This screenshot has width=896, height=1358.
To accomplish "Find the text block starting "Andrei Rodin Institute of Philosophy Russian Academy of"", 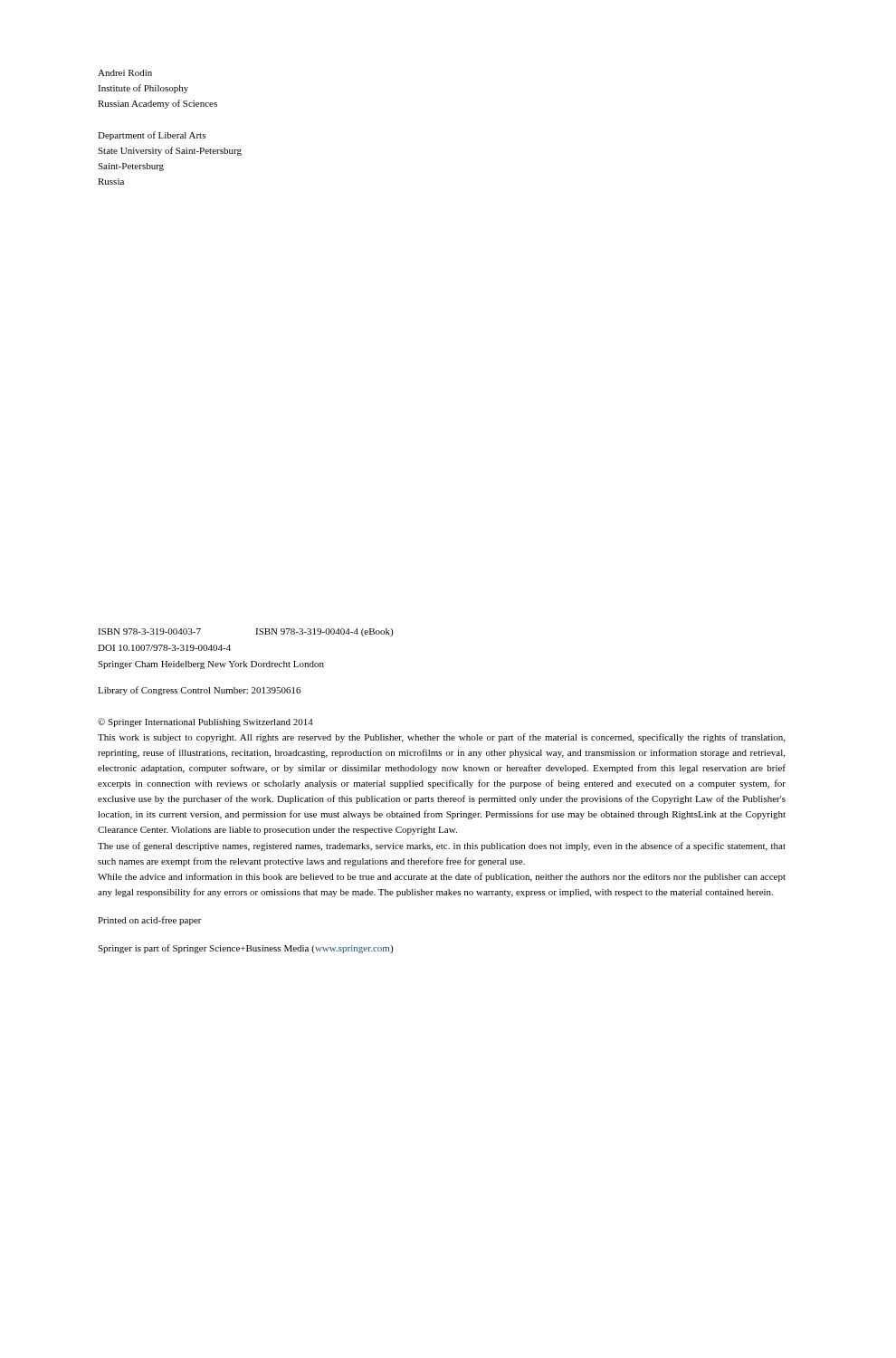I will pos(158,88).
